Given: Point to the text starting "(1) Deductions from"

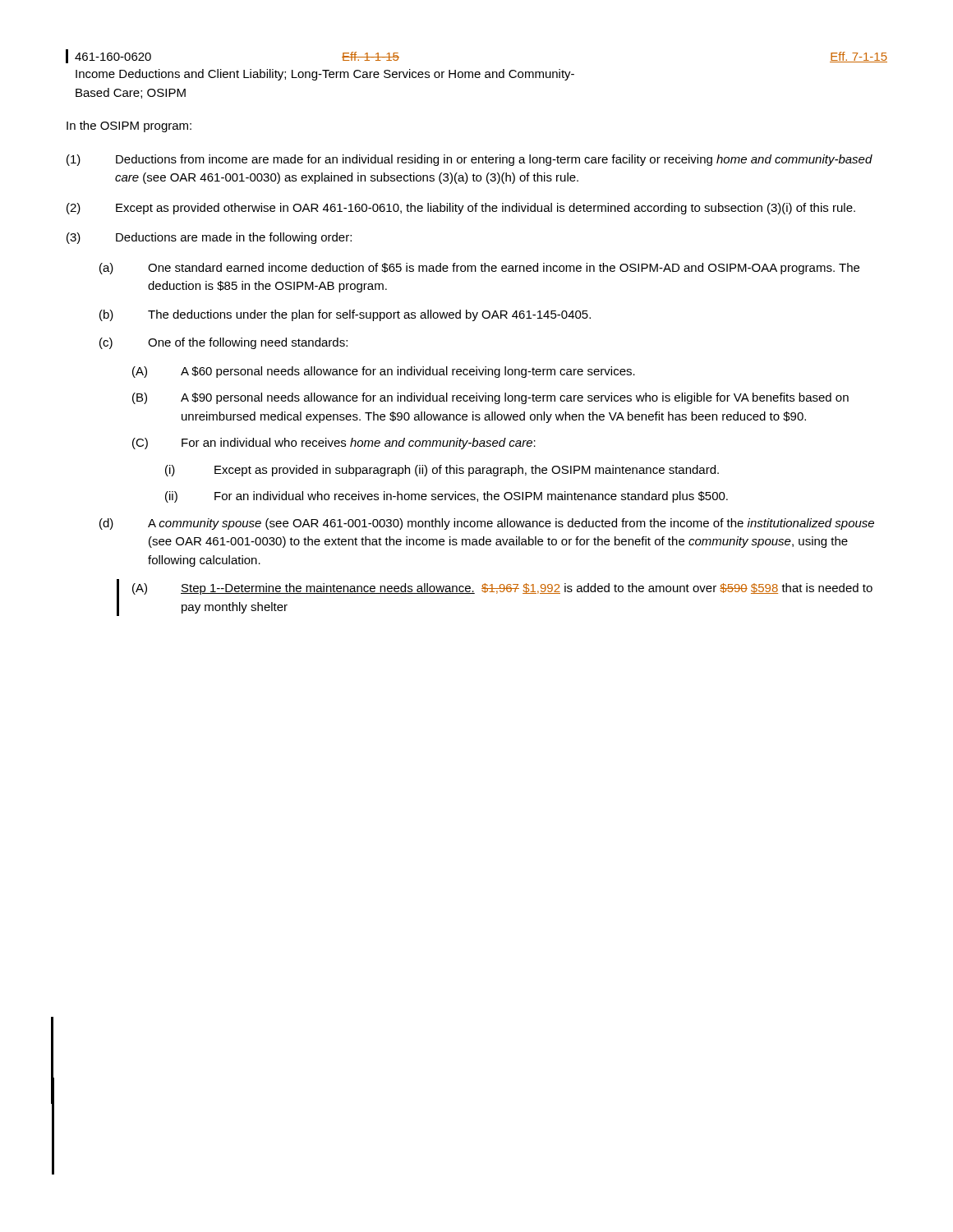Looking at the screenshot, I should 476,168.
